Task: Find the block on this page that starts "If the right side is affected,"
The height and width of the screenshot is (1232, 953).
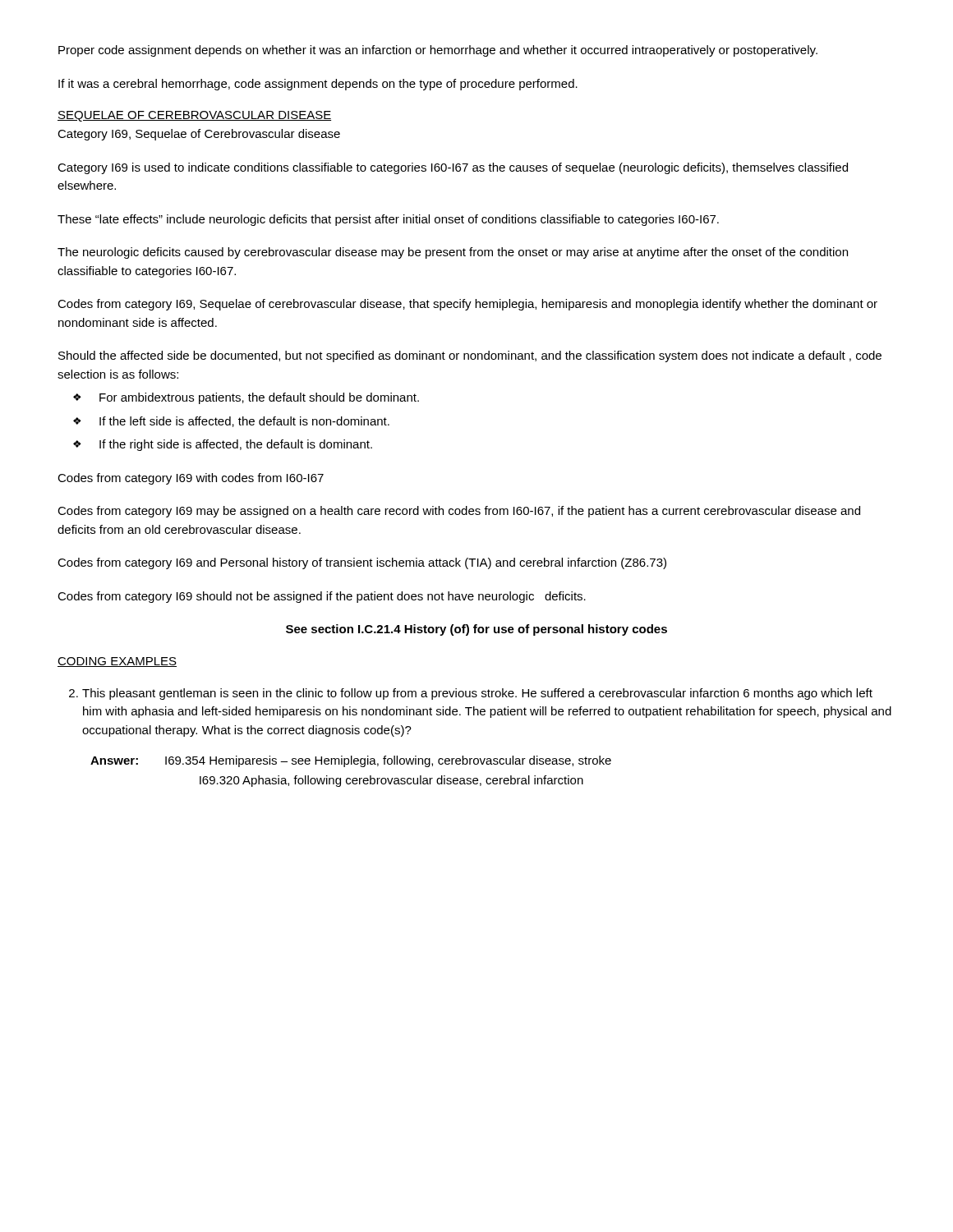Action: 236,444
